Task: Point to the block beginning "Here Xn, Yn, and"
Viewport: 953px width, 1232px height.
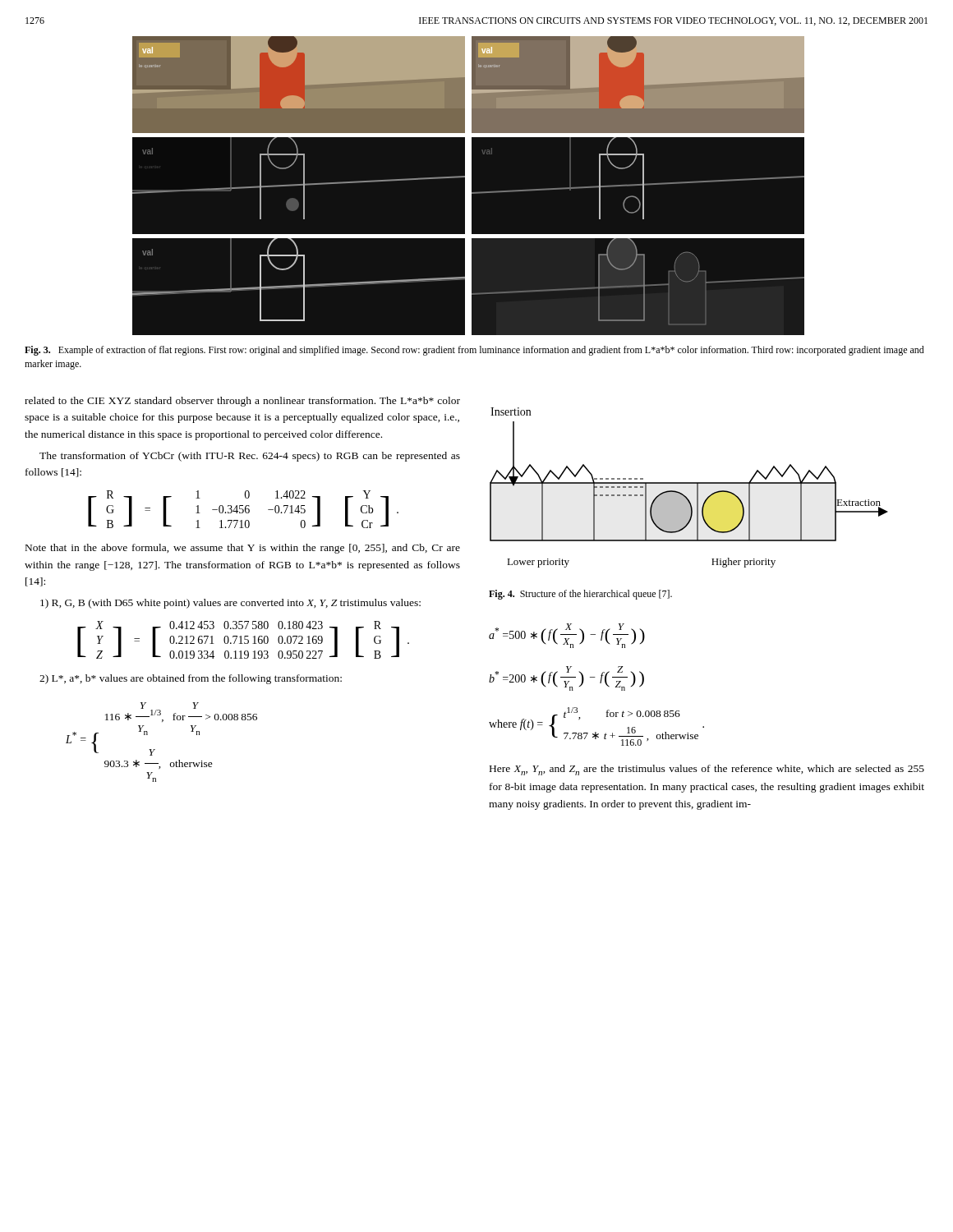Action: [707, 786]
